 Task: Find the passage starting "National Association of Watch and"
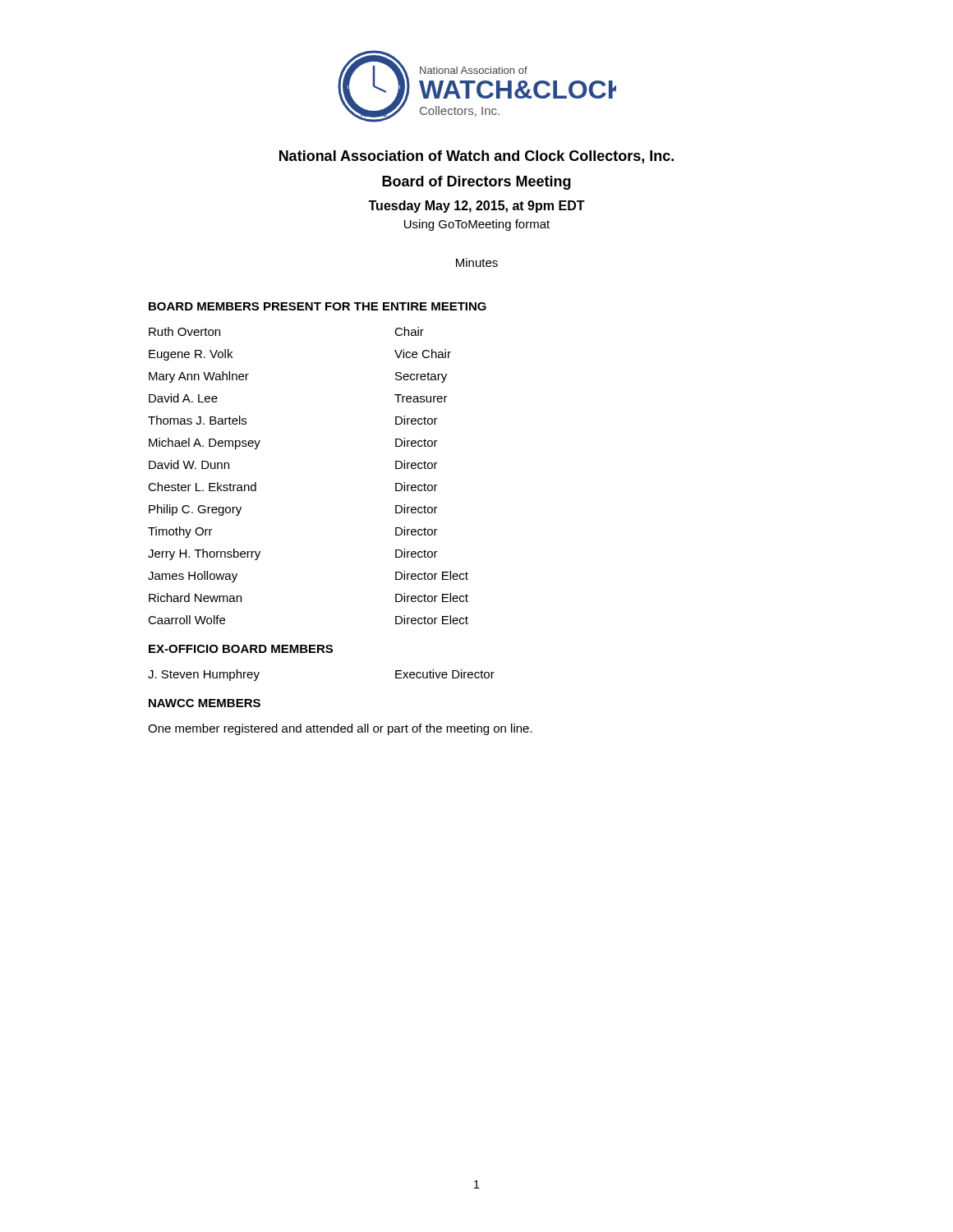tap(476, 156)
